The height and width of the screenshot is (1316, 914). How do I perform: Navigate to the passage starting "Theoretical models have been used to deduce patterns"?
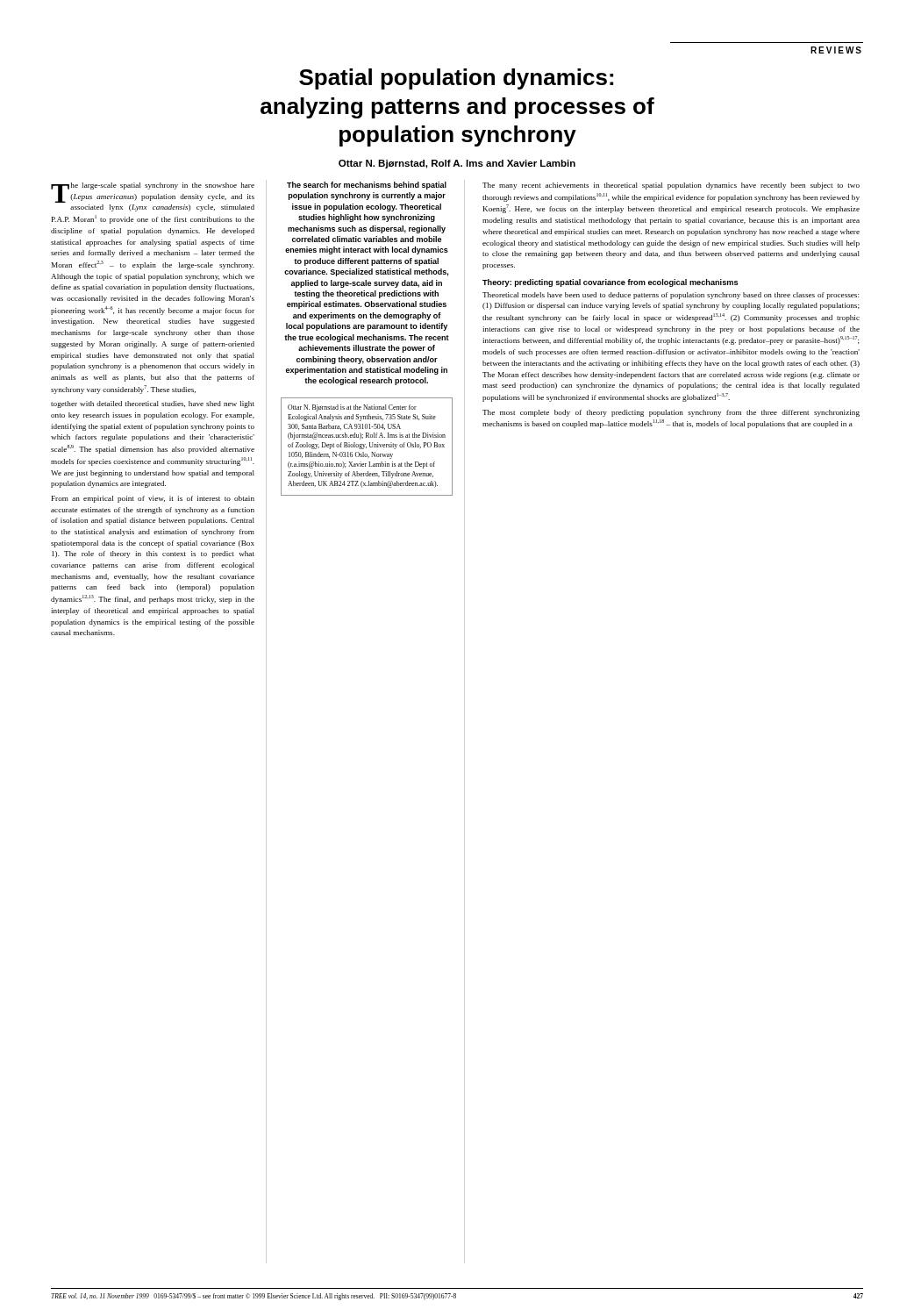coord(671,360)
